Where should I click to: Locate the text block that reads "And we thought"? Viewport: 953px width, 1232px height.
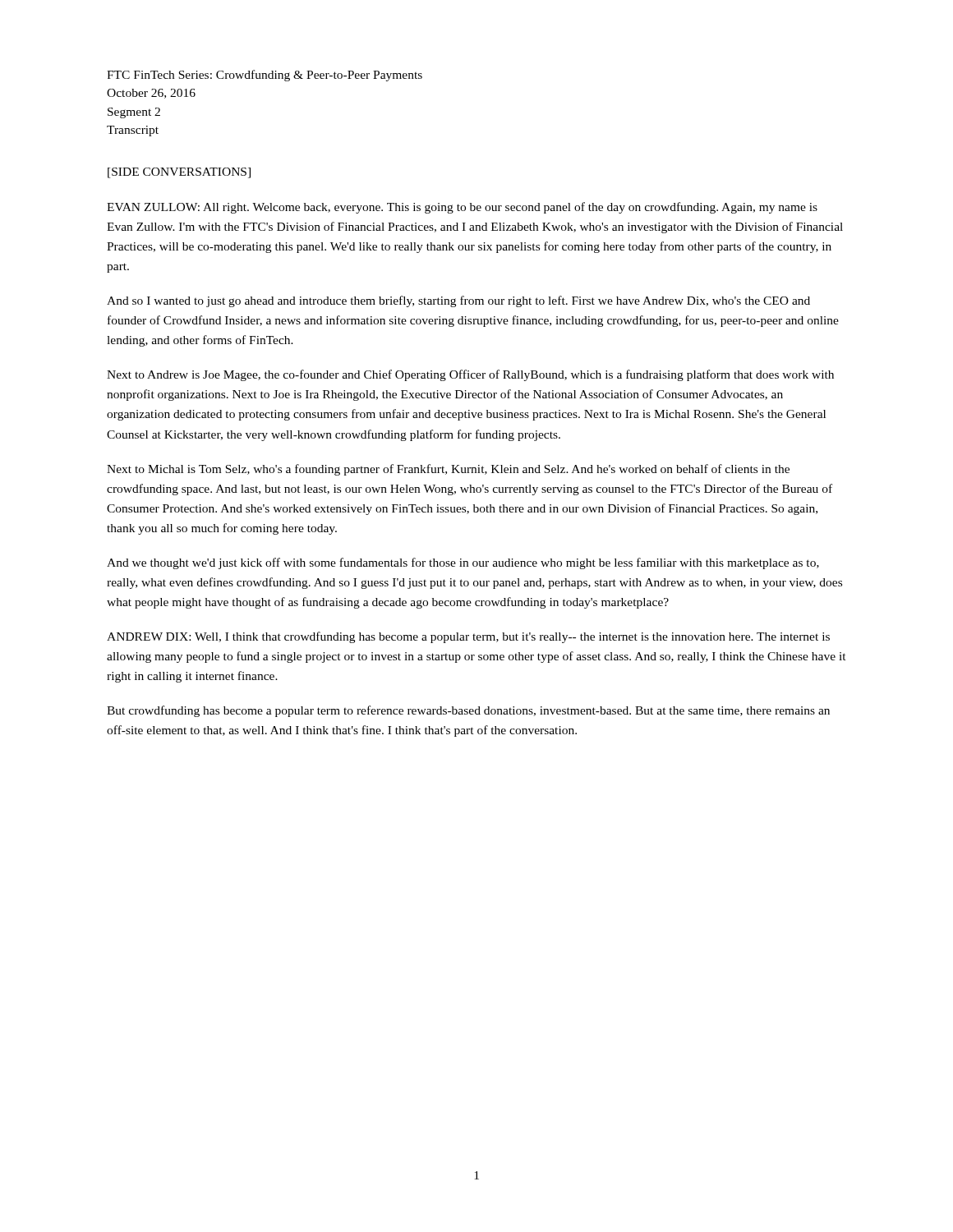tap(475, 582)
